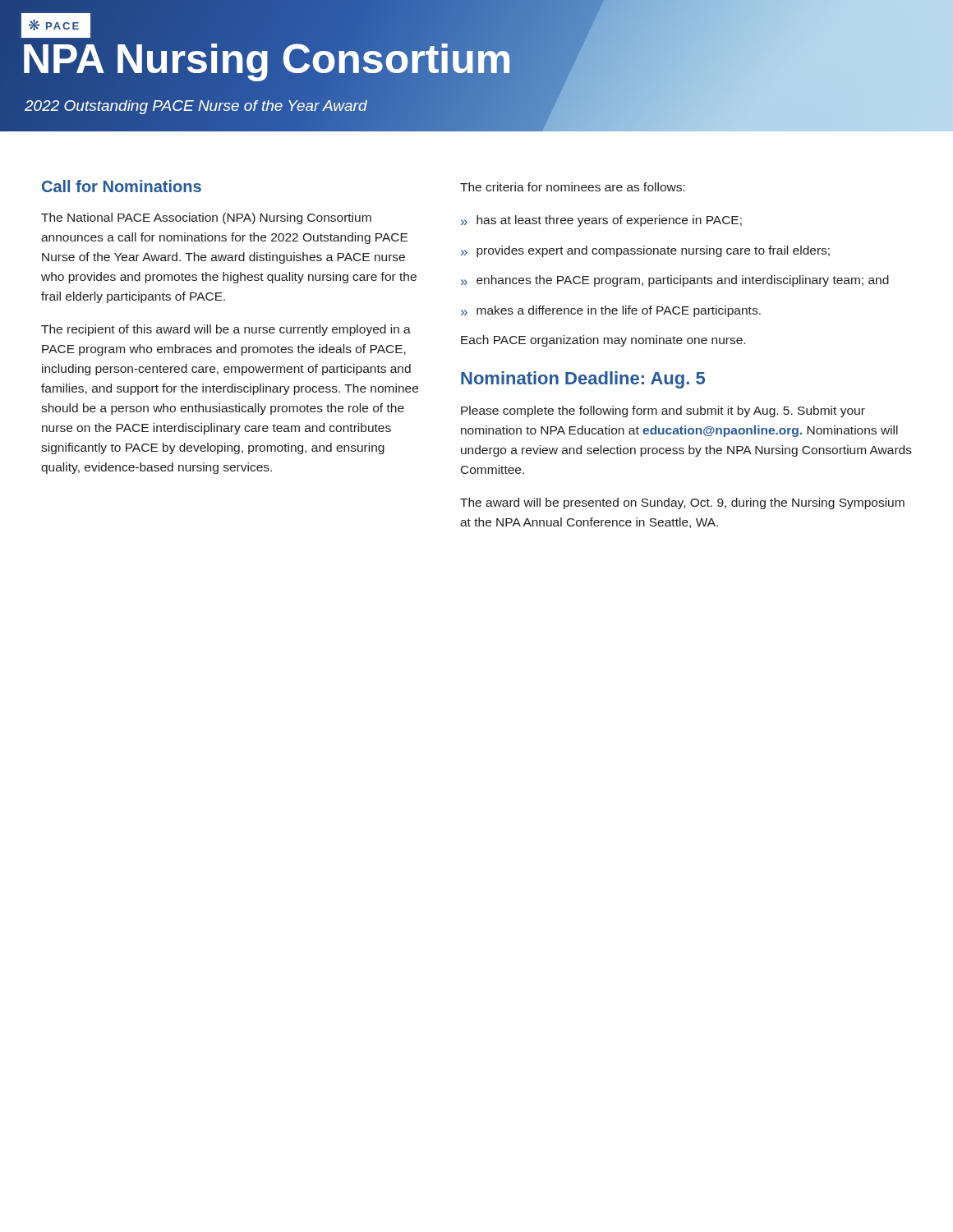Locate the text block starting "» enhances the PACE program, participants and"

pos(686,281)
